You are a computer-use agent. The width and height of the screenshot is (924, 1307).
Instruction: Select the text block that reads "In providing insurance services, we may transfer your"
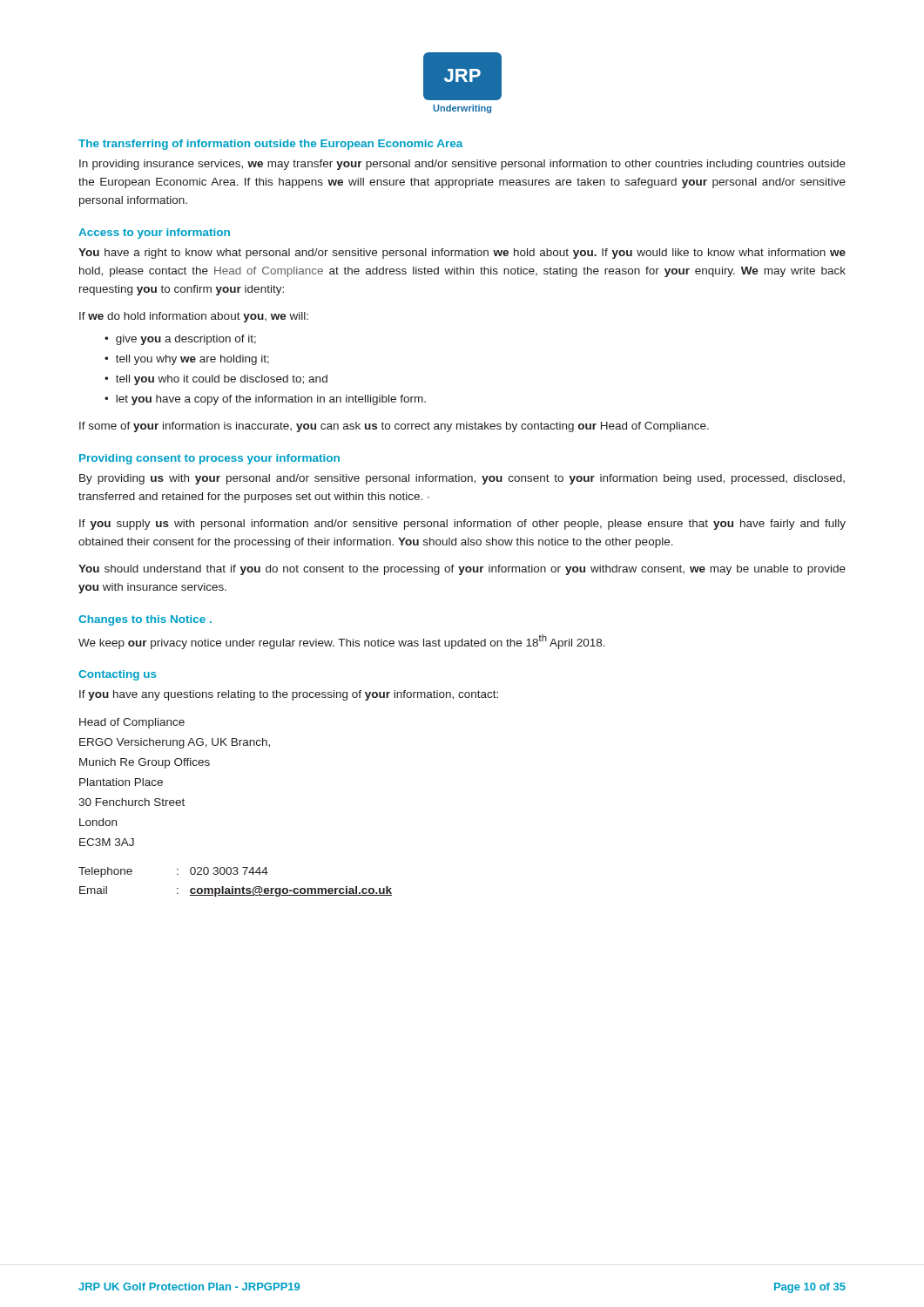462,182
